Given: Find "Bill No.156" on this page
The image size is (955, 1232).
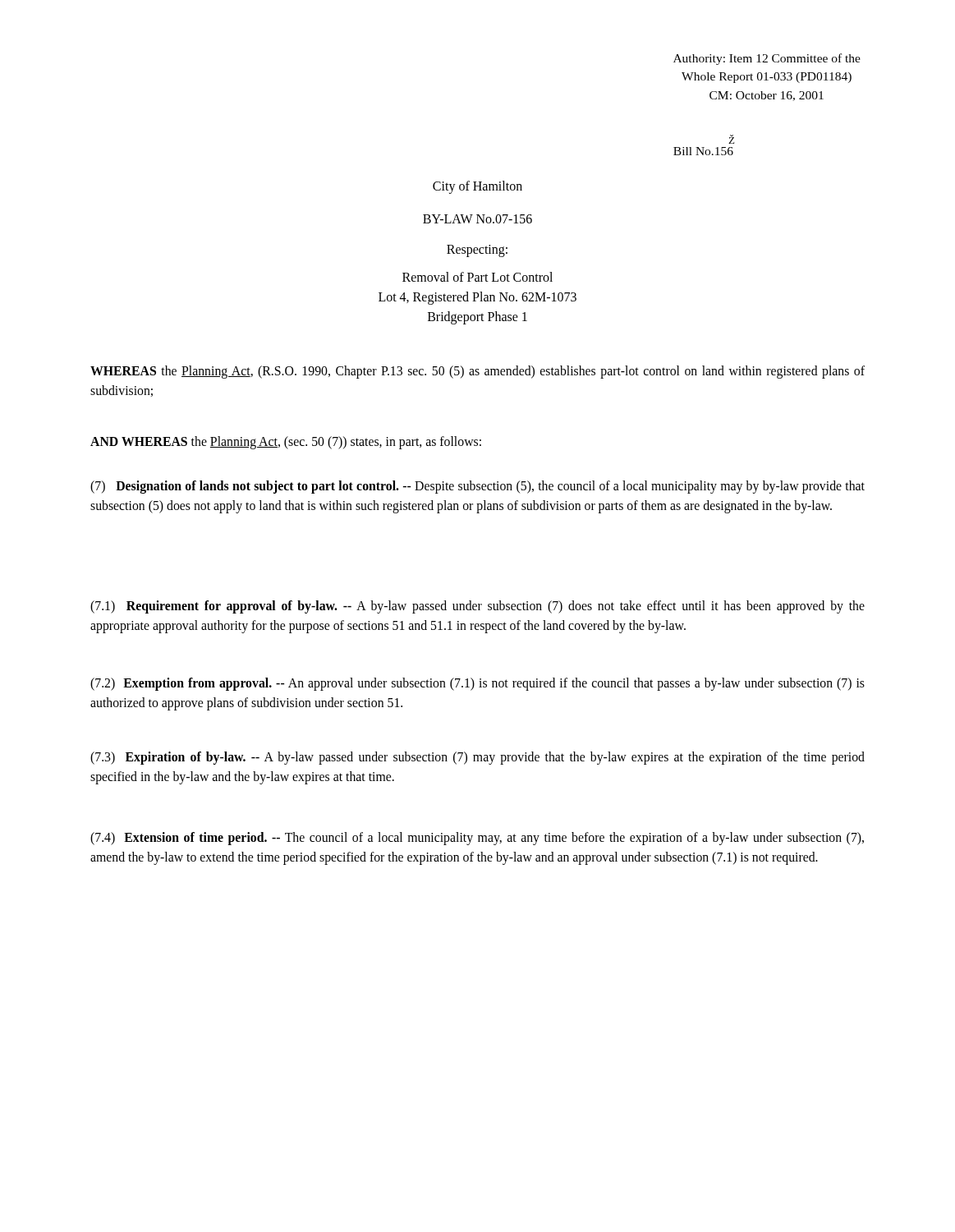Looking at the screenshot, I should pos(703,151).
